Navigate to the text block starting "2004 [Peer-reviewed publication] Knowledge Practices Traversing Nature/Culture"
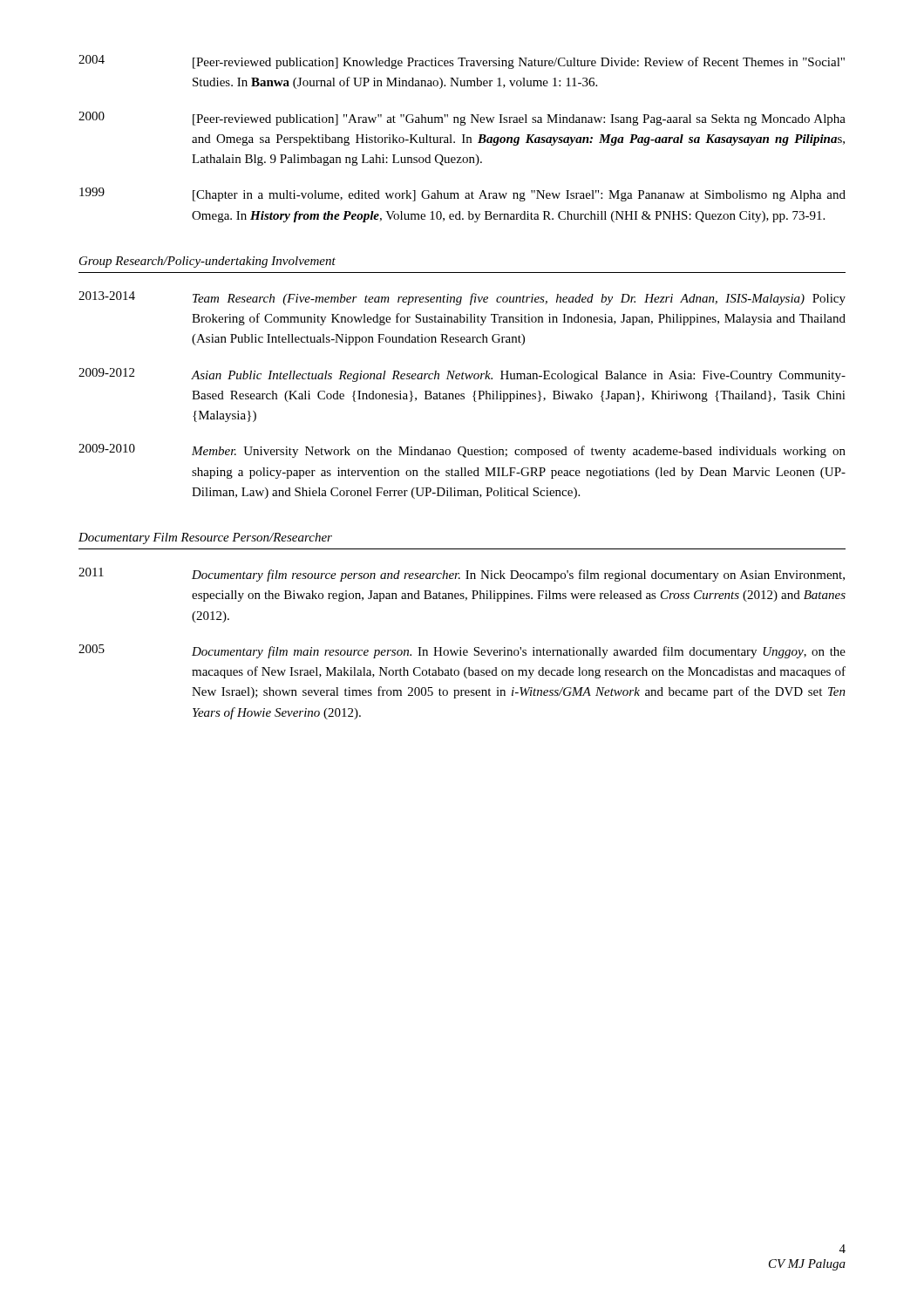Screen dimensions: 1308x924 coord(462,73)
